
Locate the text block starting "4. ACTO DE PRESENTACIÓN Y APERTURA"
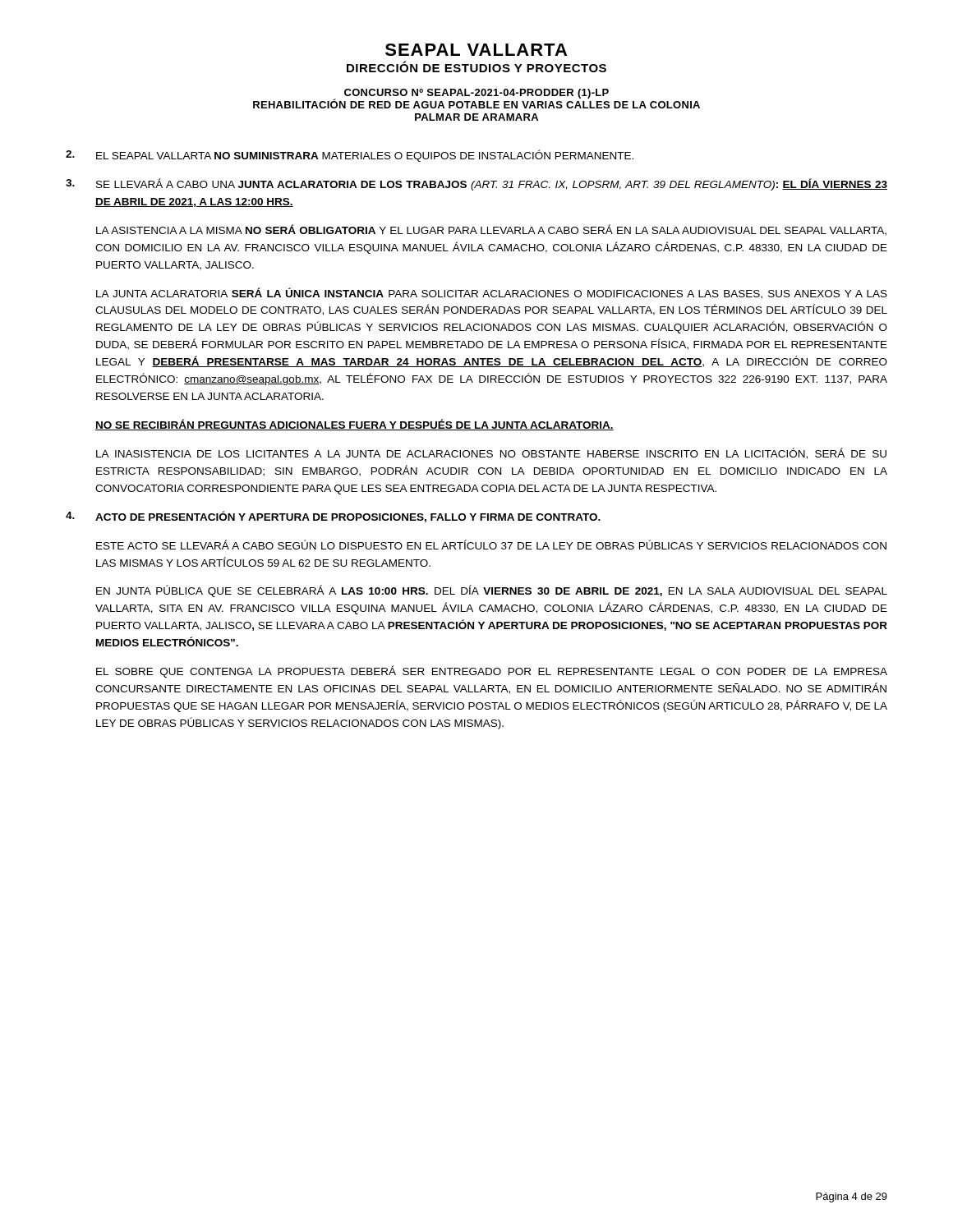[x=476, y=518]
